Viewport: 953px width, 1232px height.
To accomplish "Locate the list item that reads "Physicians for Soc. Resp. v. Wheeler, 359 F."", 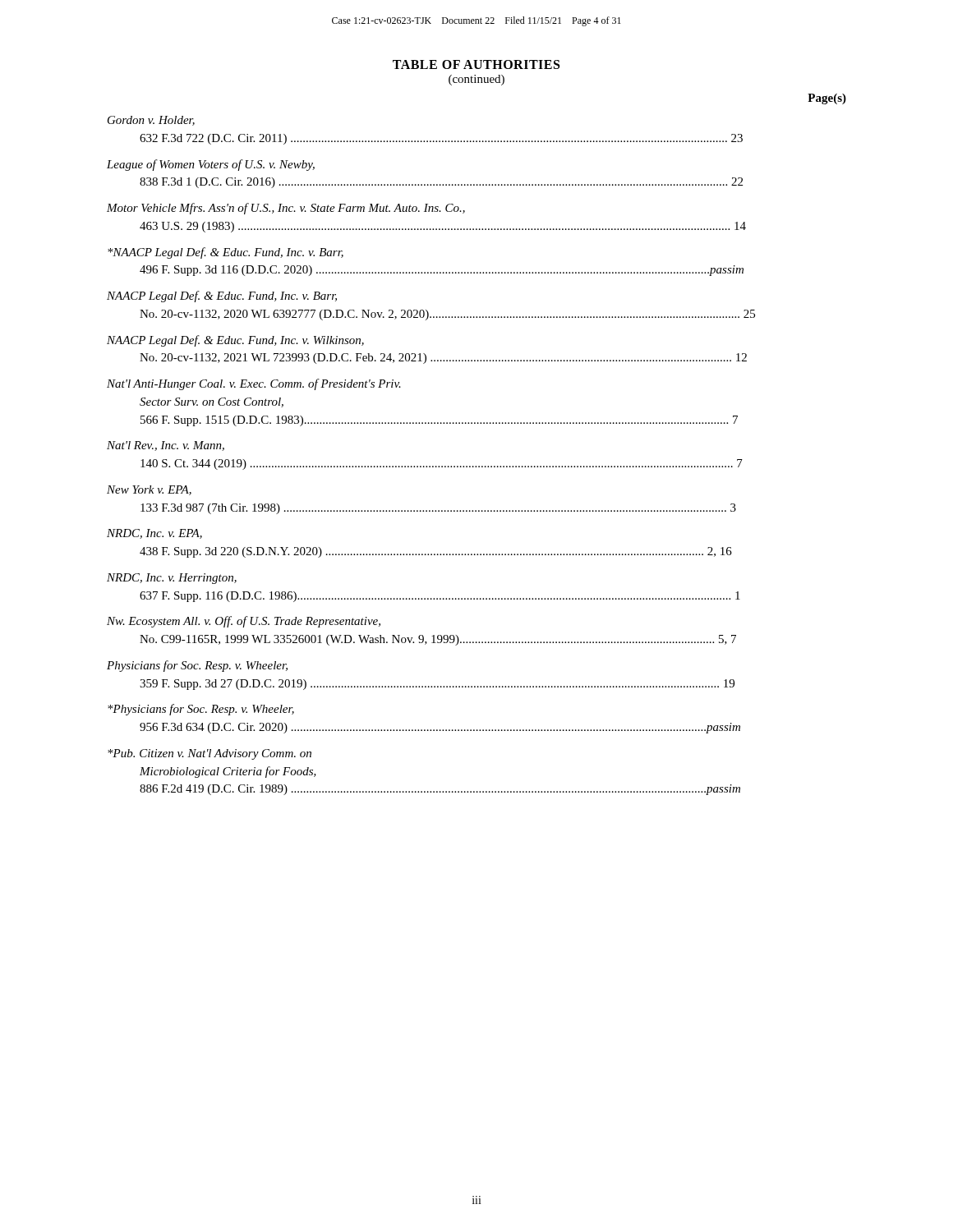I will click(476, 675).
